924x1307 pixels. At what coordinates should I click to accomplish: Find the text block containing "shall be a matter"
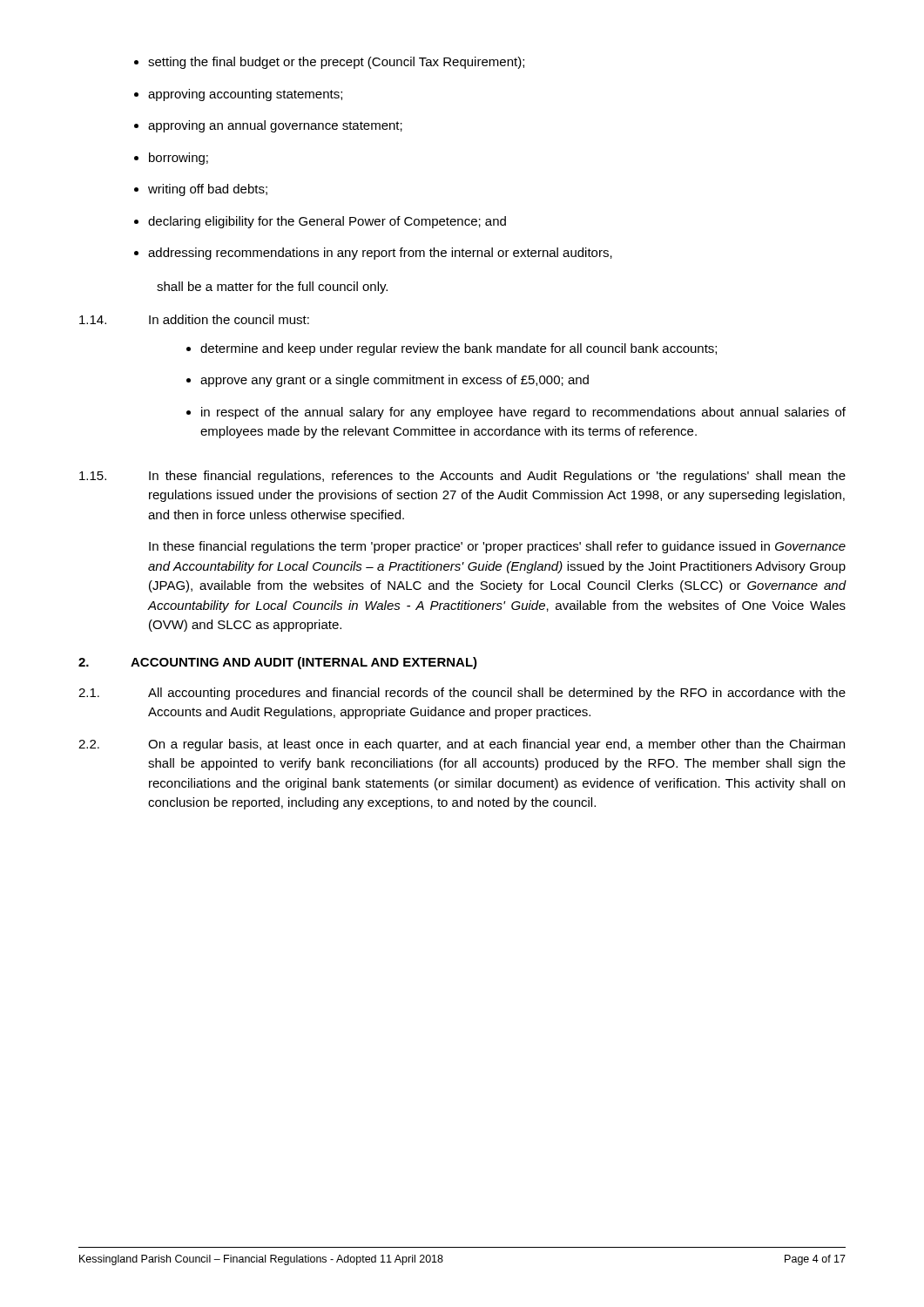(x=273, y=286)
